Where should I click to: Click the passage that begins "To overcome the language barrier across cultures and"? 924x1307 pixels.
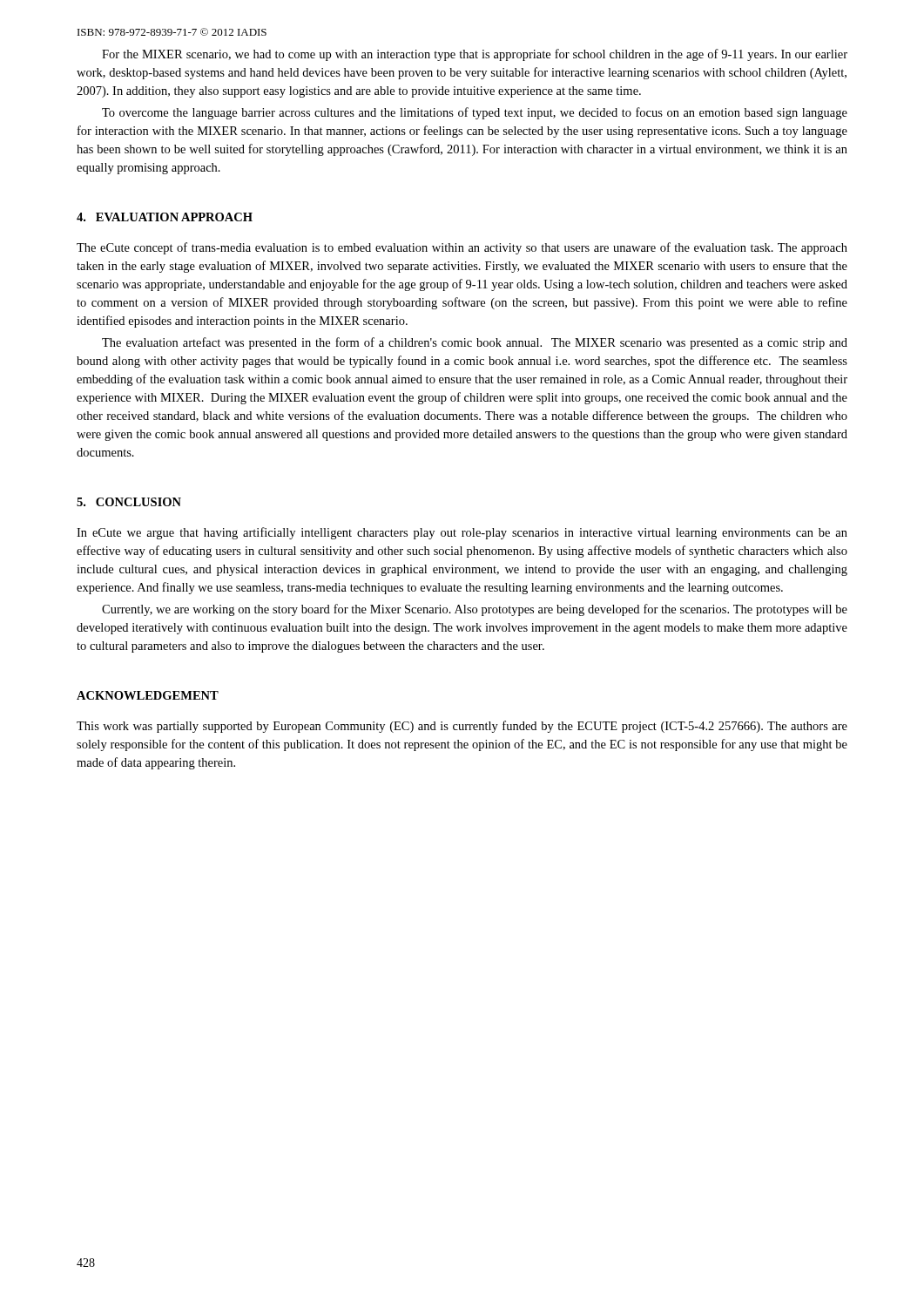462,140
